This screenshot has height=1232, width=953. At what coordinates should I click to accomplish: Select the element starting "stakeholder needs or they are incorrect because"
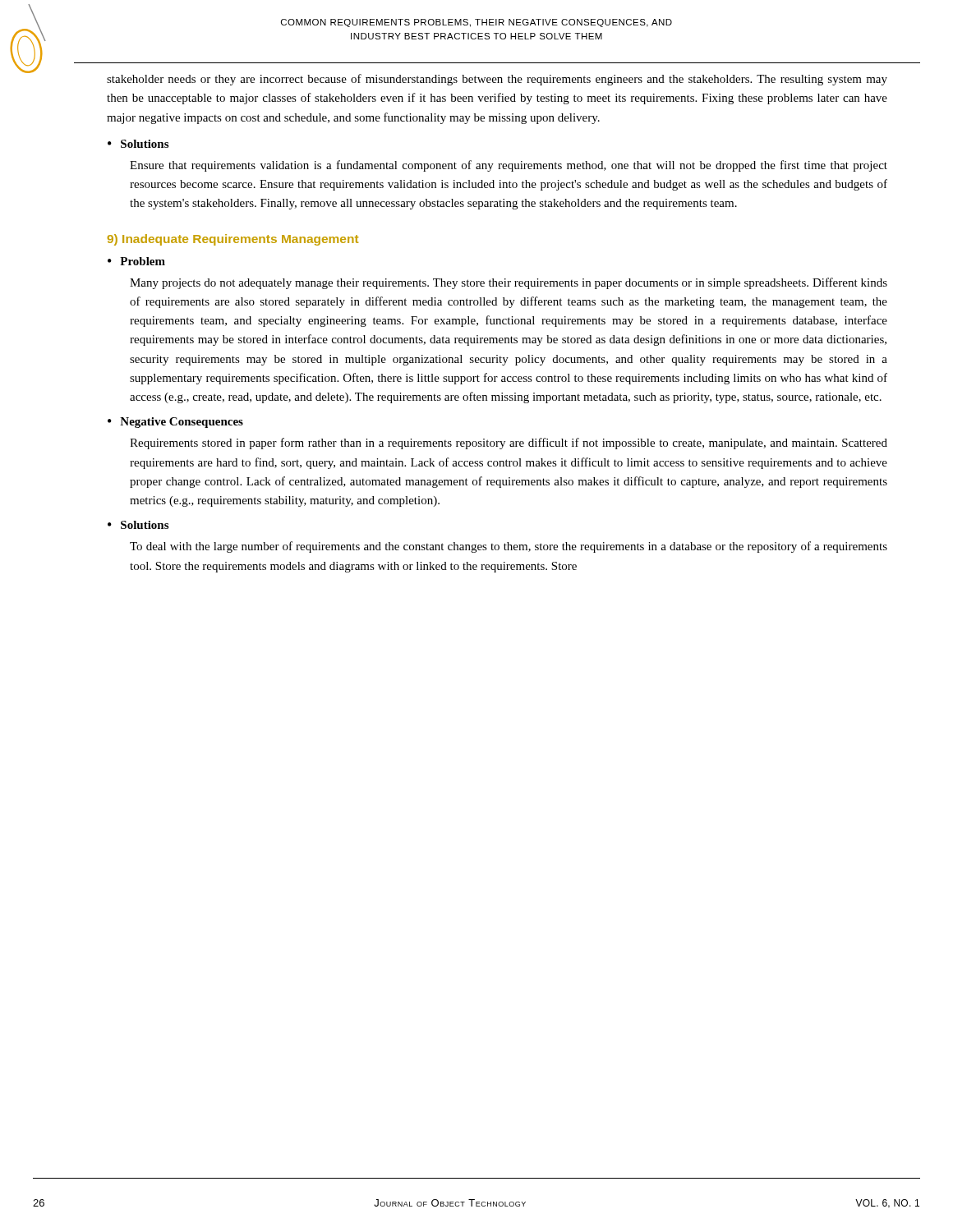pyautogui.click(x=497, y=98)
